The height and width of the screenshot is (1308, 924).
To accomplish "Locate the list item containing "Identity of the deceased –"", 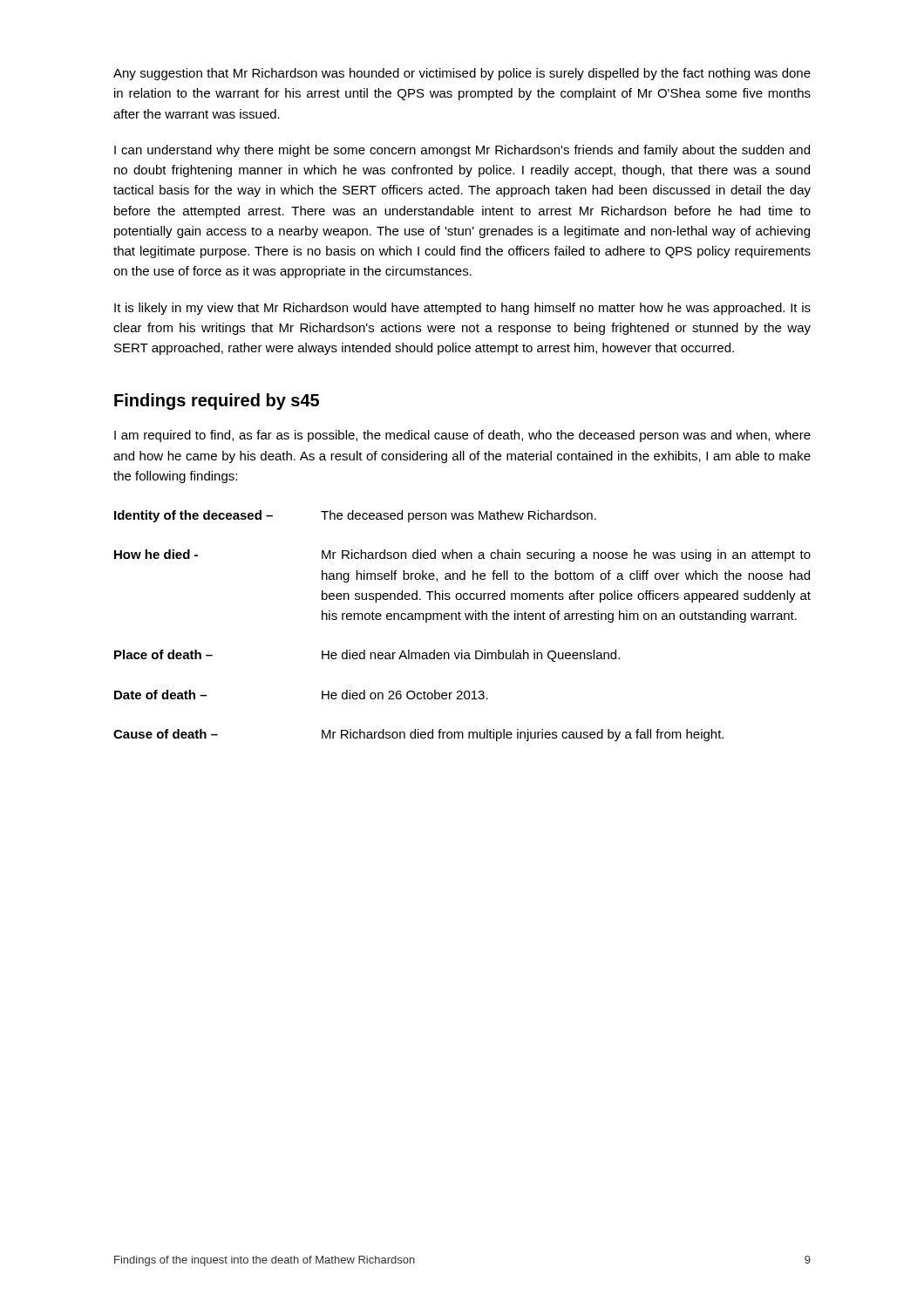I will tap(462, 515).
